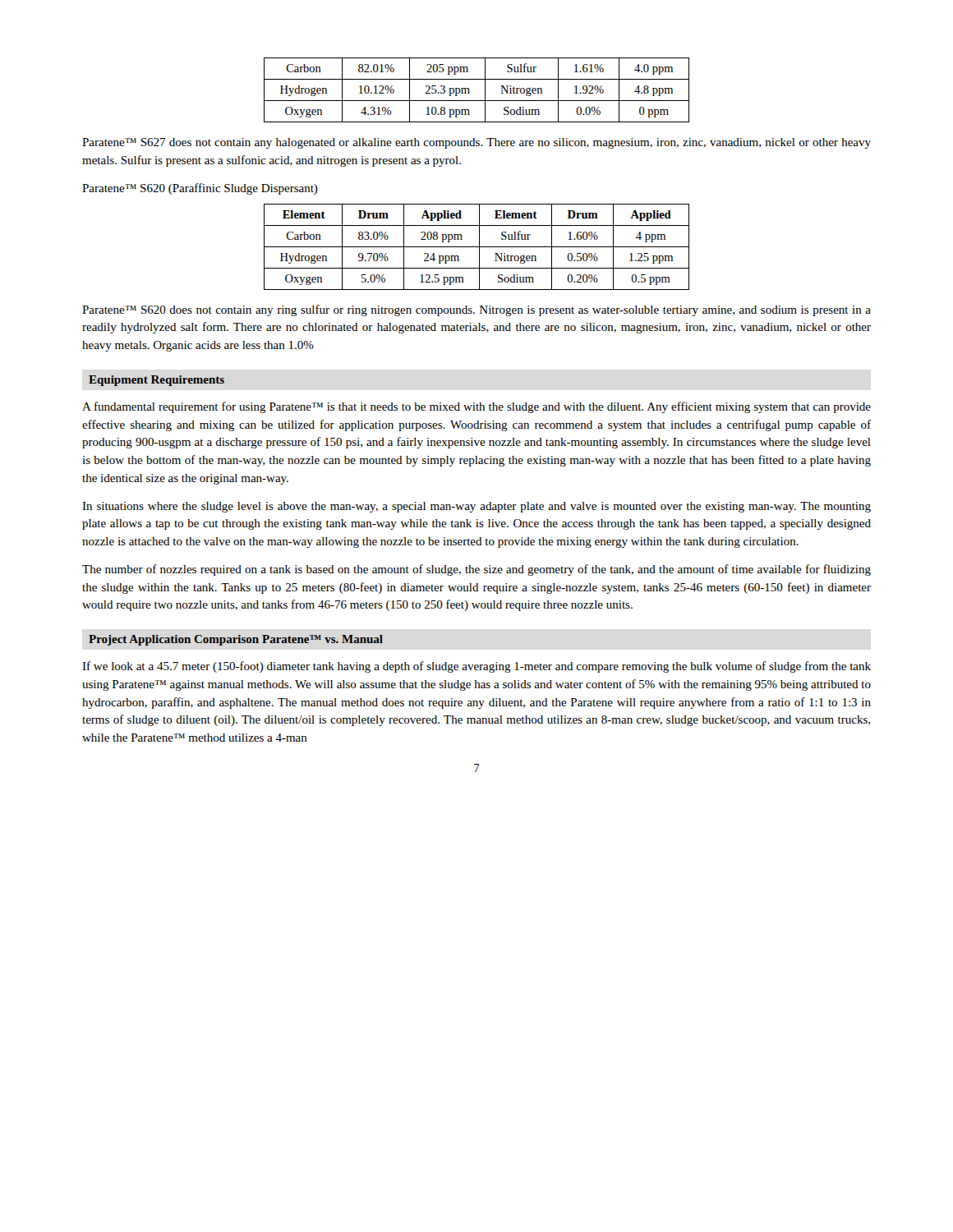Select the text block that reads "In situations where the"

point(476,523)
